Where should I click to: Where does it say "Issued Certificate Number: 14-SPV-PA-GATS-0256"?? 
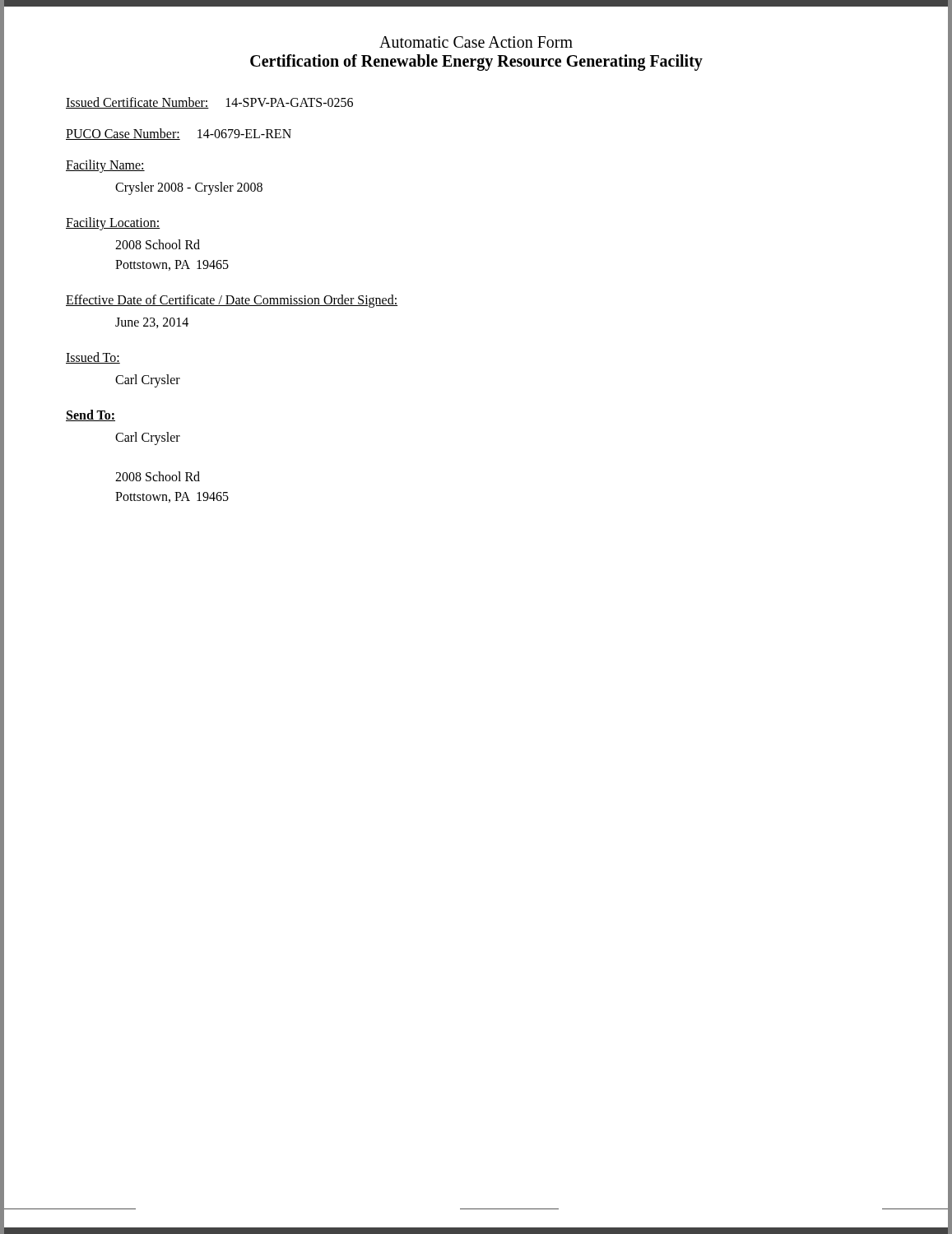click(210, 103)
